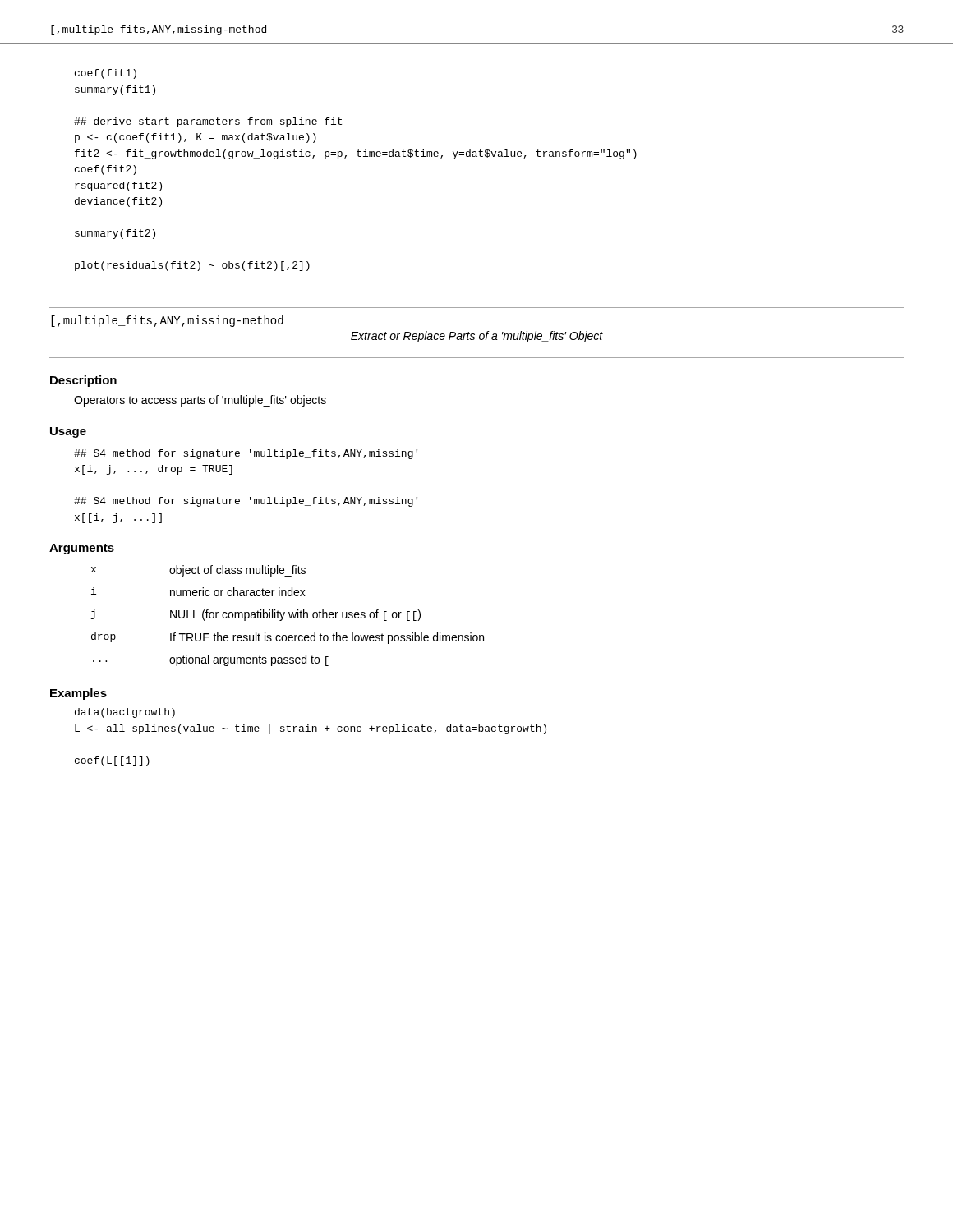Viewport: 953px width, 1232px height.
Task: Locate the block of text that opens with "coef(fit1) summary(fit1) ## derive start parameters from spline"
Action: click(106, 74)
